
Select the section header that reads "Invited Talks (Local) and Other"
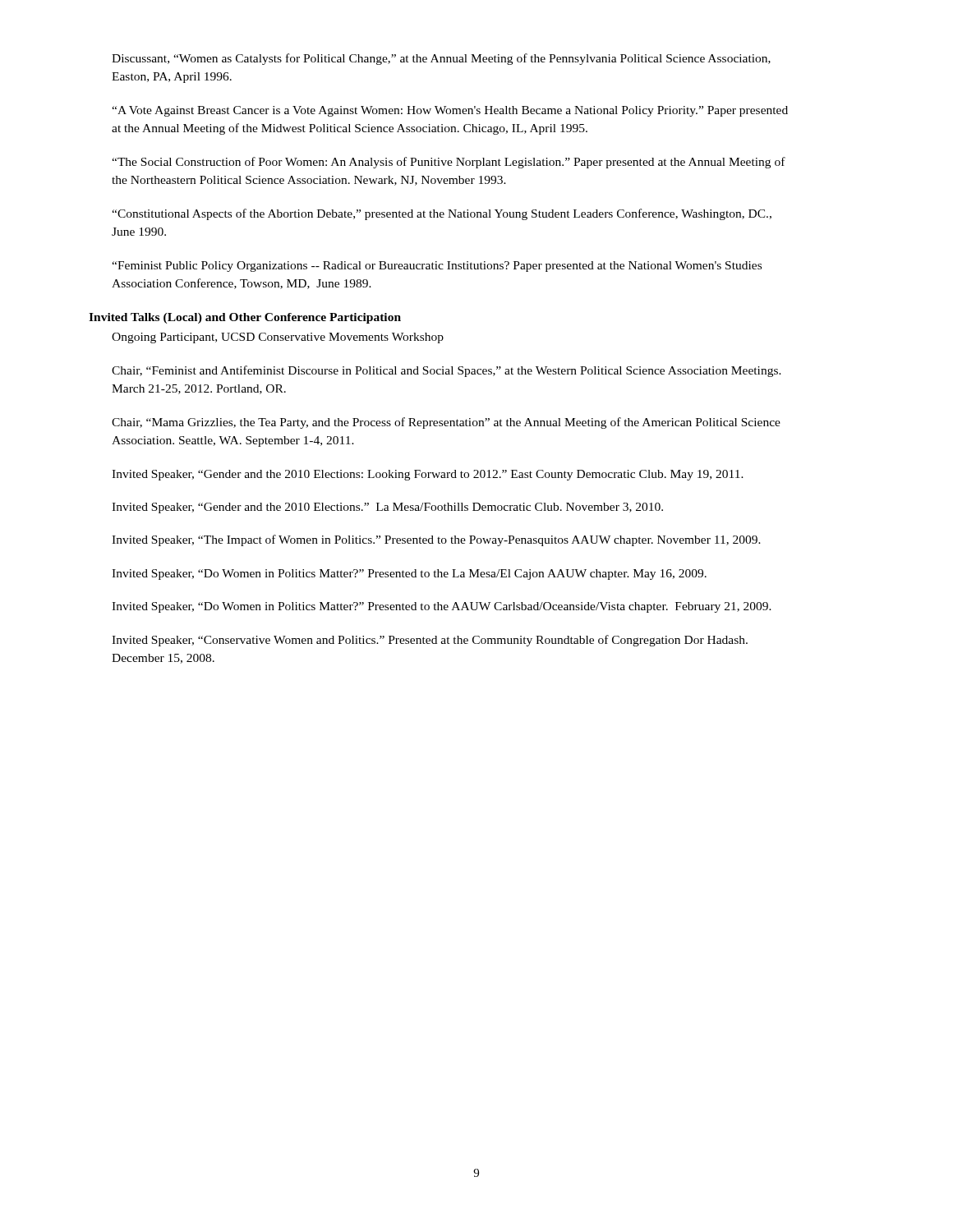pyautogui.click(x=245, y=316)
